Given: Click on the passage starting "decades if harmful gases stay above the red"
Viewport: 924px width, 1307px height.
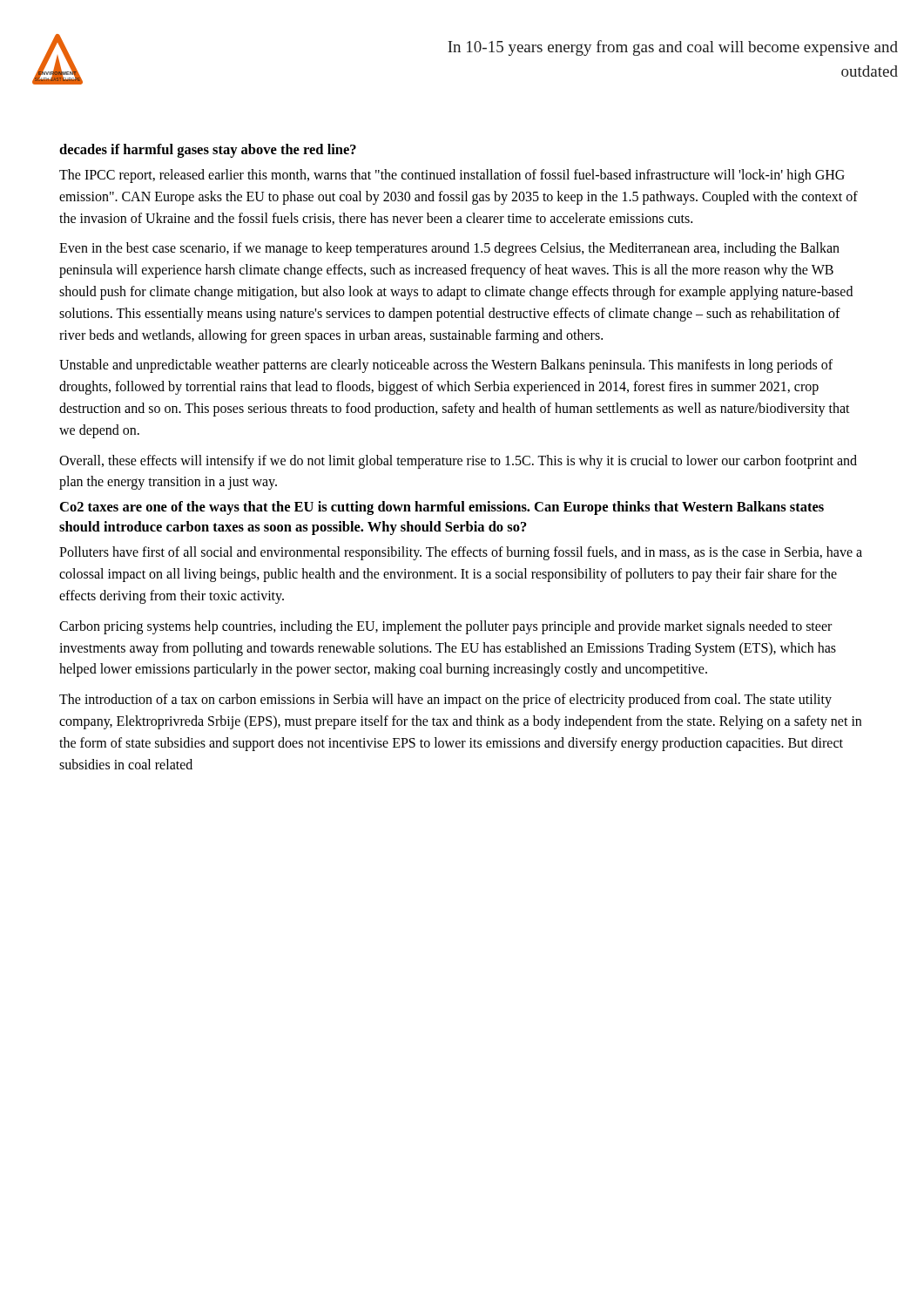Looking at the screenshot, I should pyautogui.click(x=208, y=149).
